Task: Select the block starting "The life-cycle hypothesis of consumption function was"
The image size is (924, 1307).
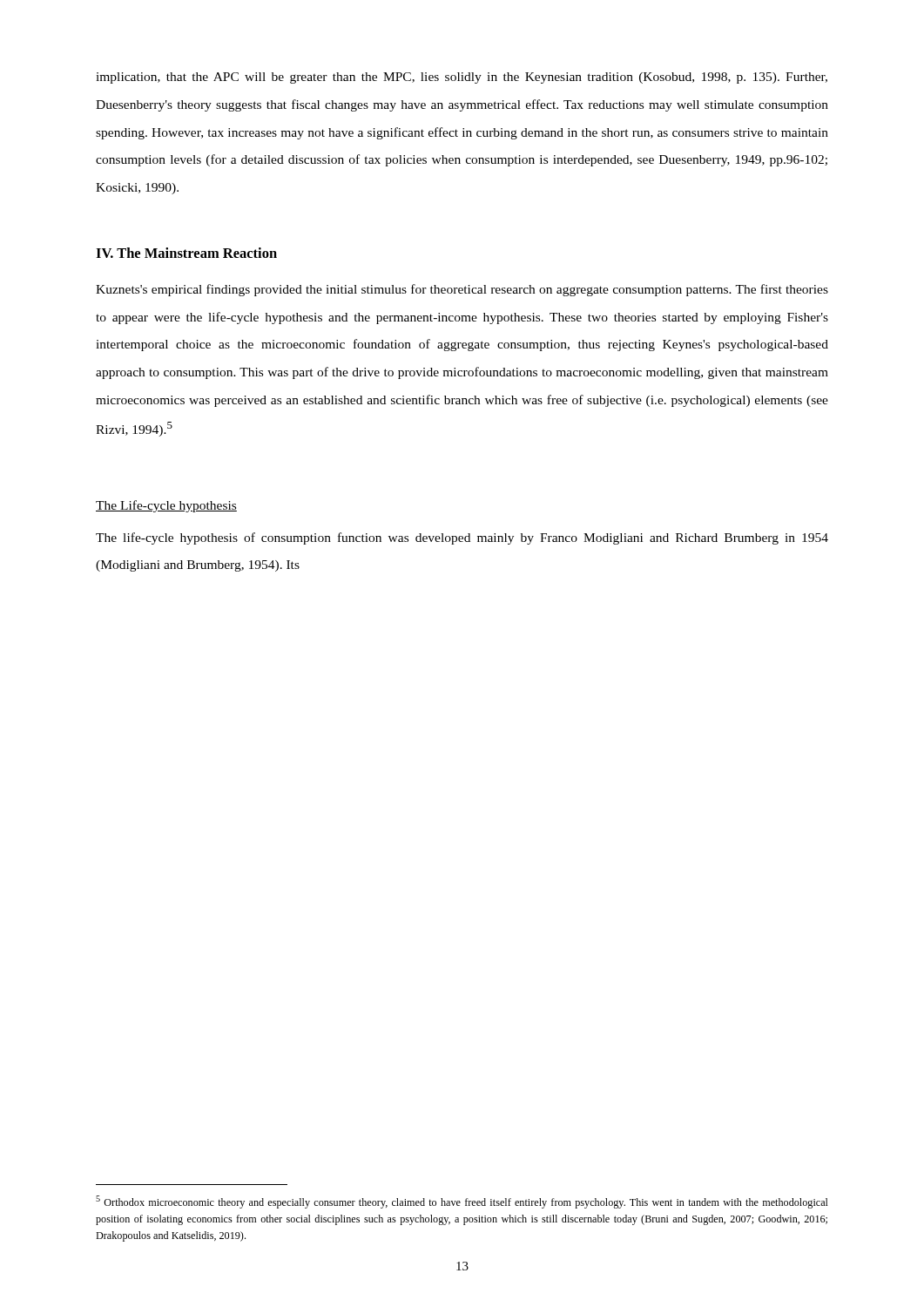Action: 462,551
